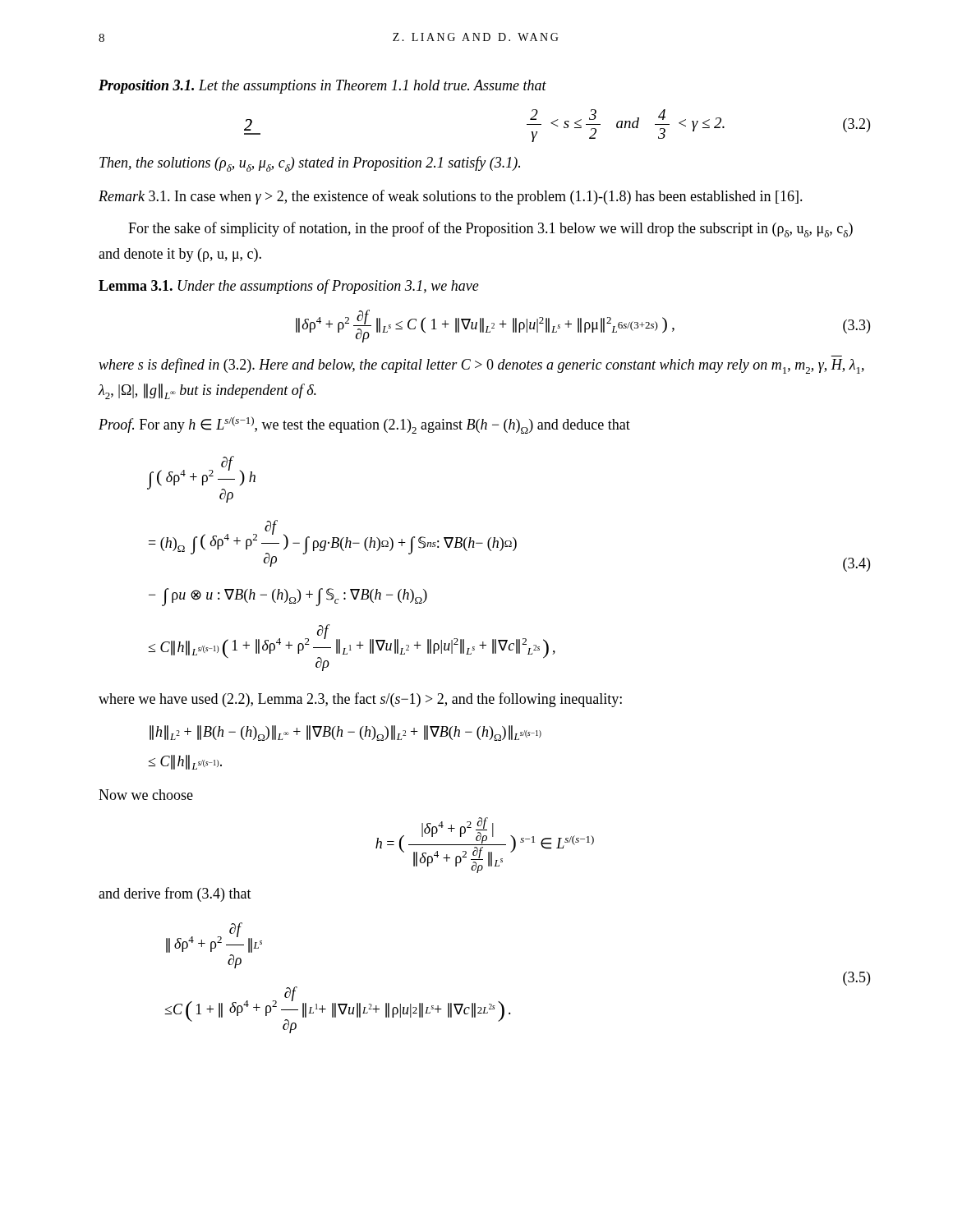The height and width of the screenshot is (1232, 953).
Task: Point to the text starting "Lemma 3.1. Under the assumptions"
Action: coord(485,286)
